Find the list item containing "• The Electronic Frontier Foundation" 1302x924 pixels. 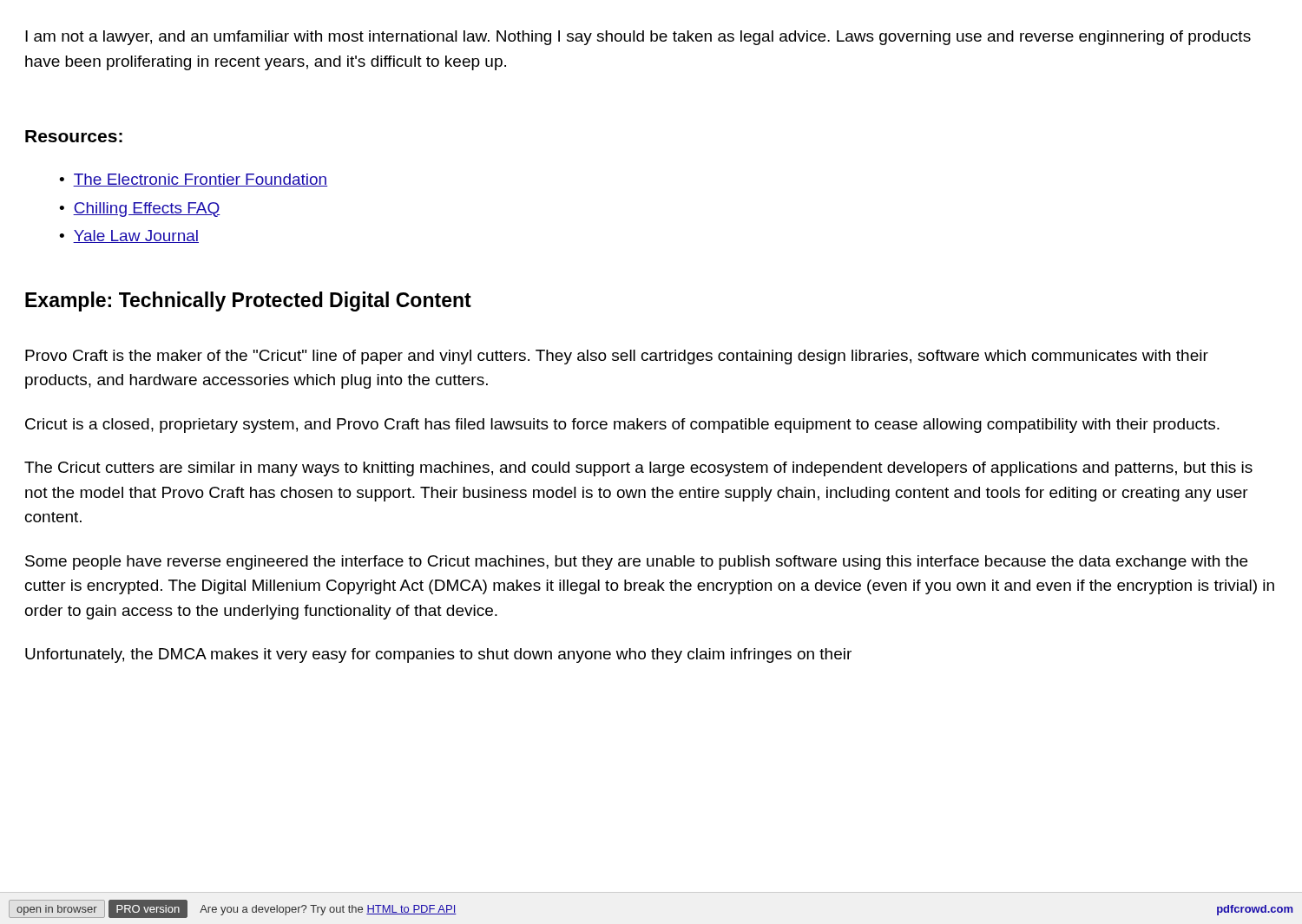pos(193,180)
